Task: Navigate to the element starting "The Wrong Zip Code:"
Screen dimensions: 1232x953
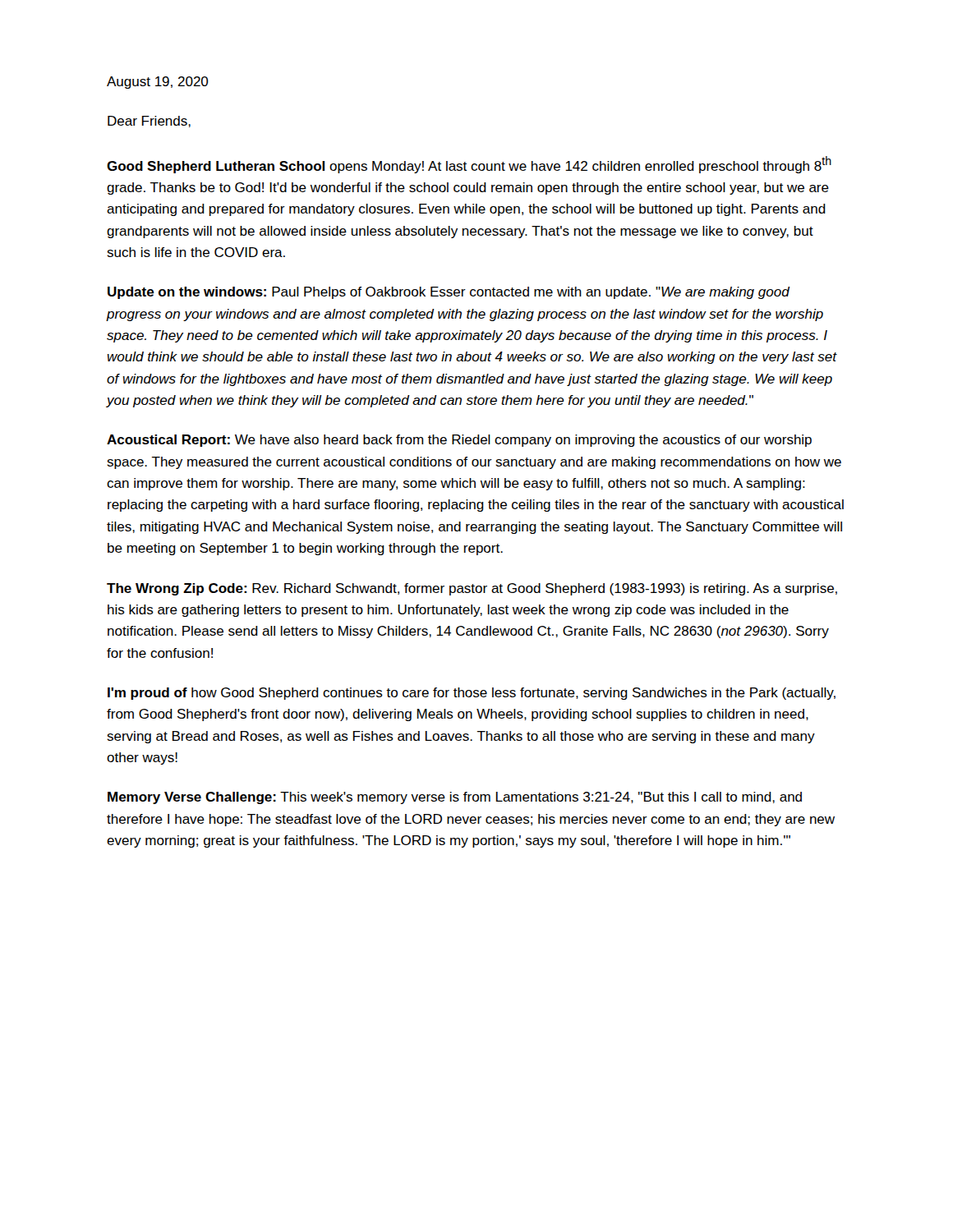Action: tap(473, 621)
